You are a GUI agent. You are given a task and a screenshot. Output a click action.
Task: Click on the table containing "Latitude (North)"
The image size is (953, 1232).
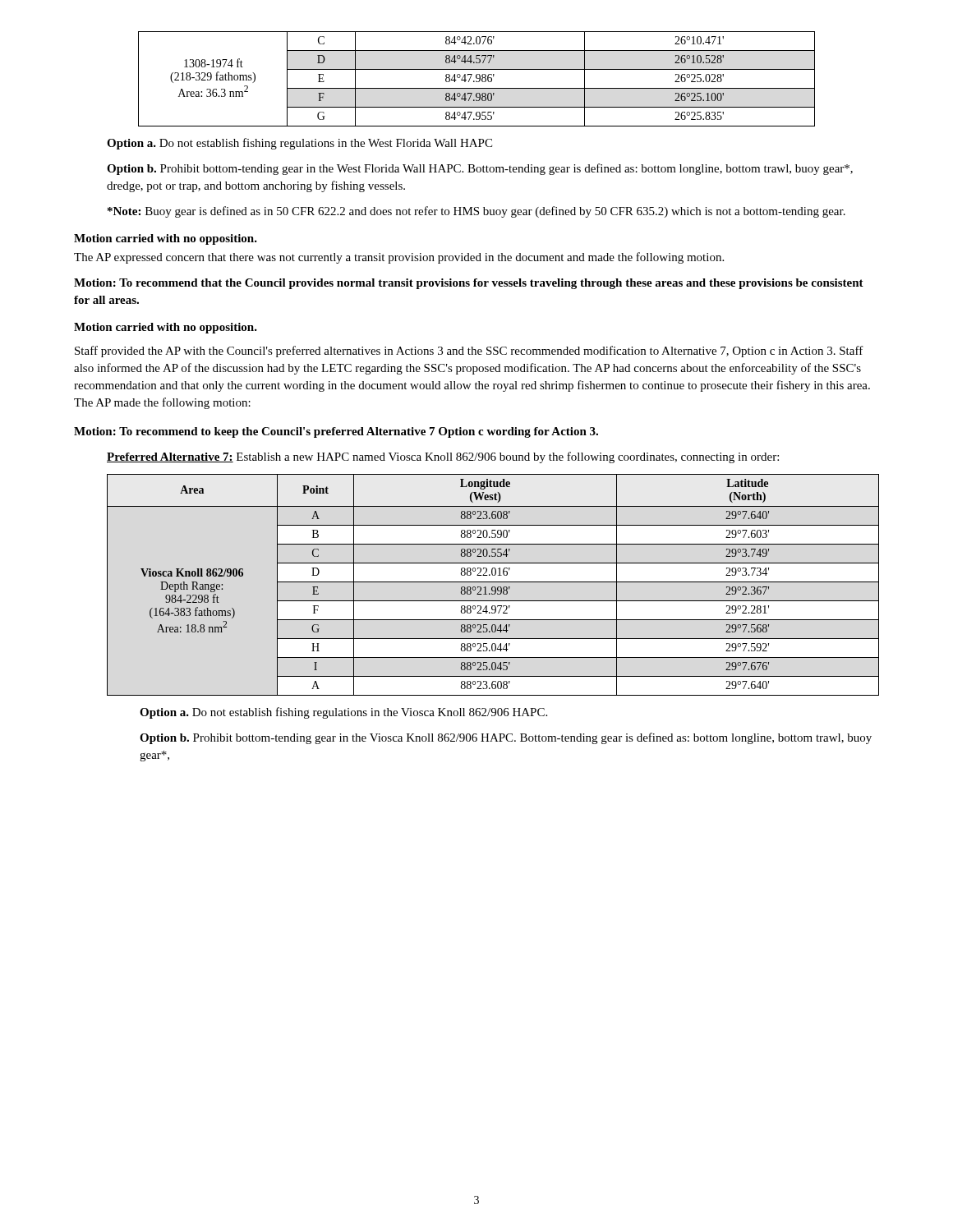click(x=493, y=585)
